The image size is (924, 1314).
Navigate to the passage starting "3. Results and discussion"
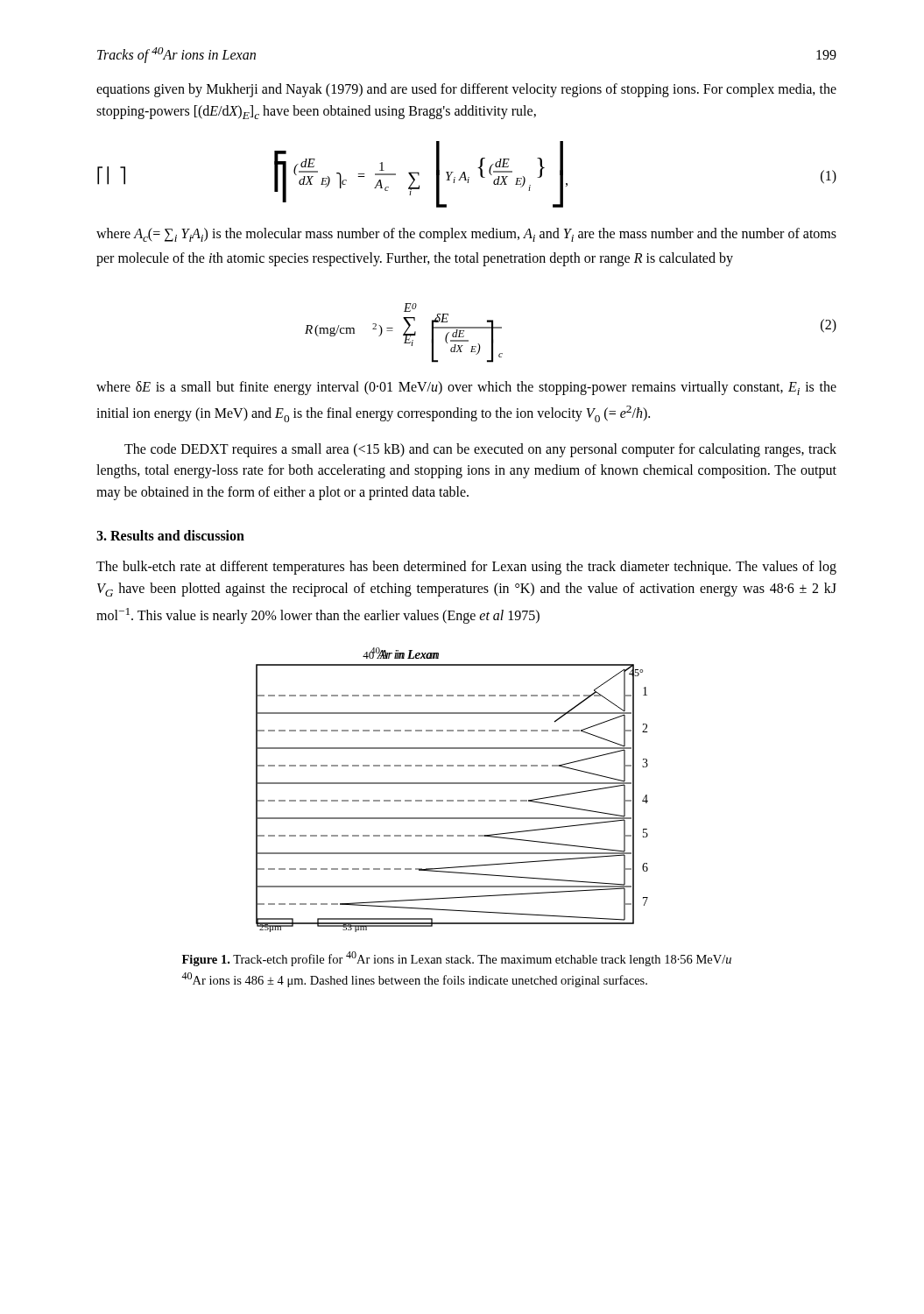(170, 536)
